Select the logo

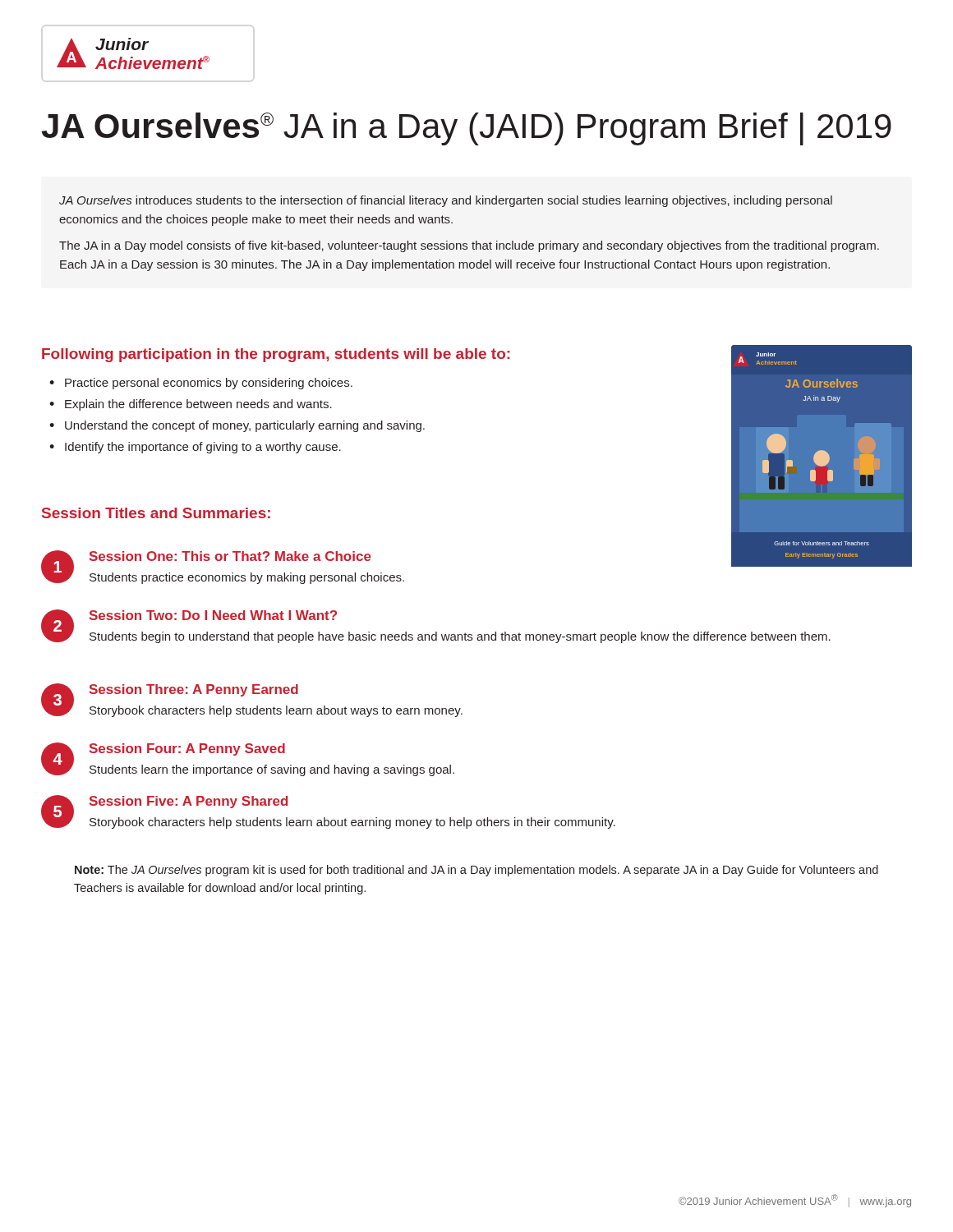point(148,53)
